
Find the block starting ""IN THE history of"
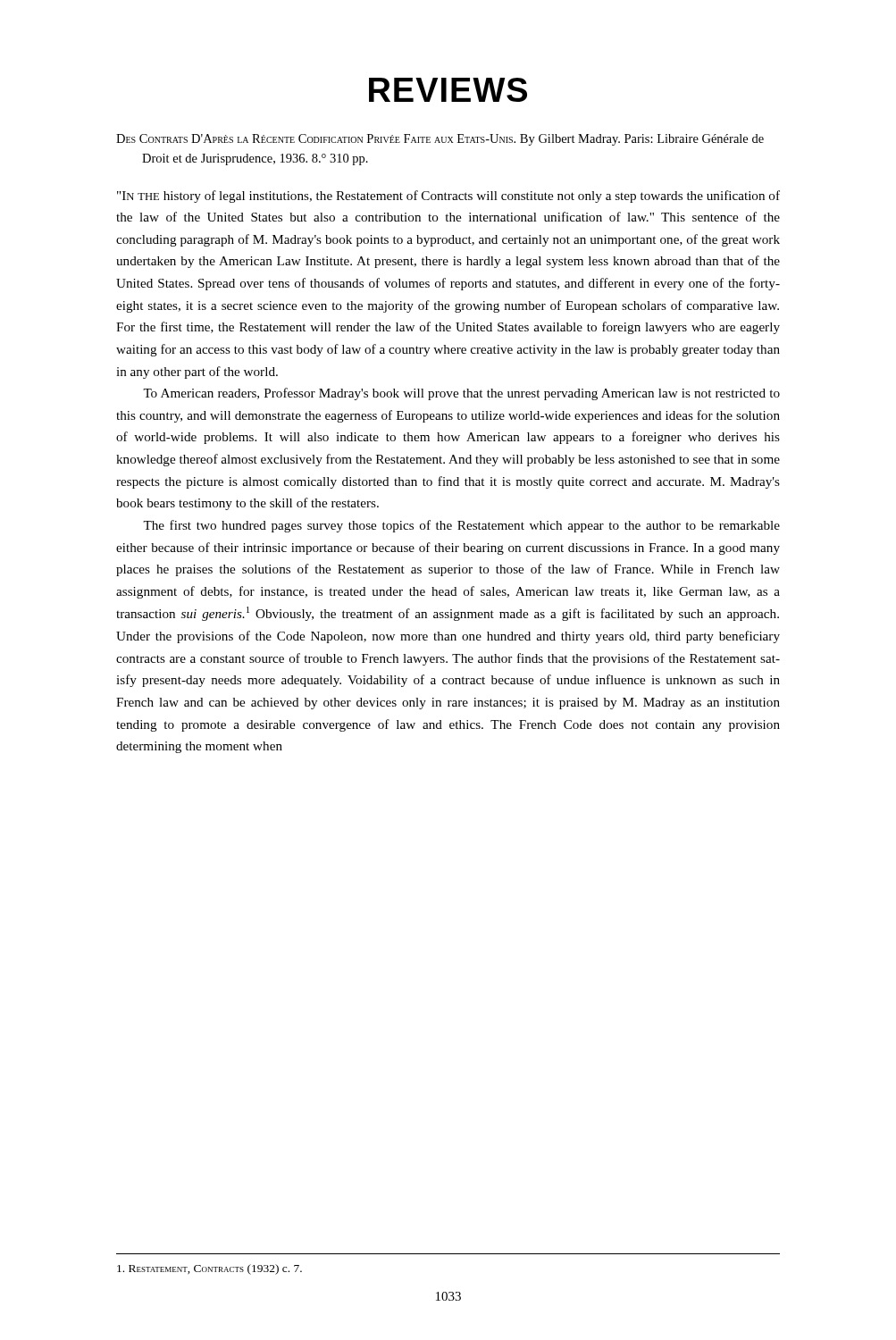[448, 283]
